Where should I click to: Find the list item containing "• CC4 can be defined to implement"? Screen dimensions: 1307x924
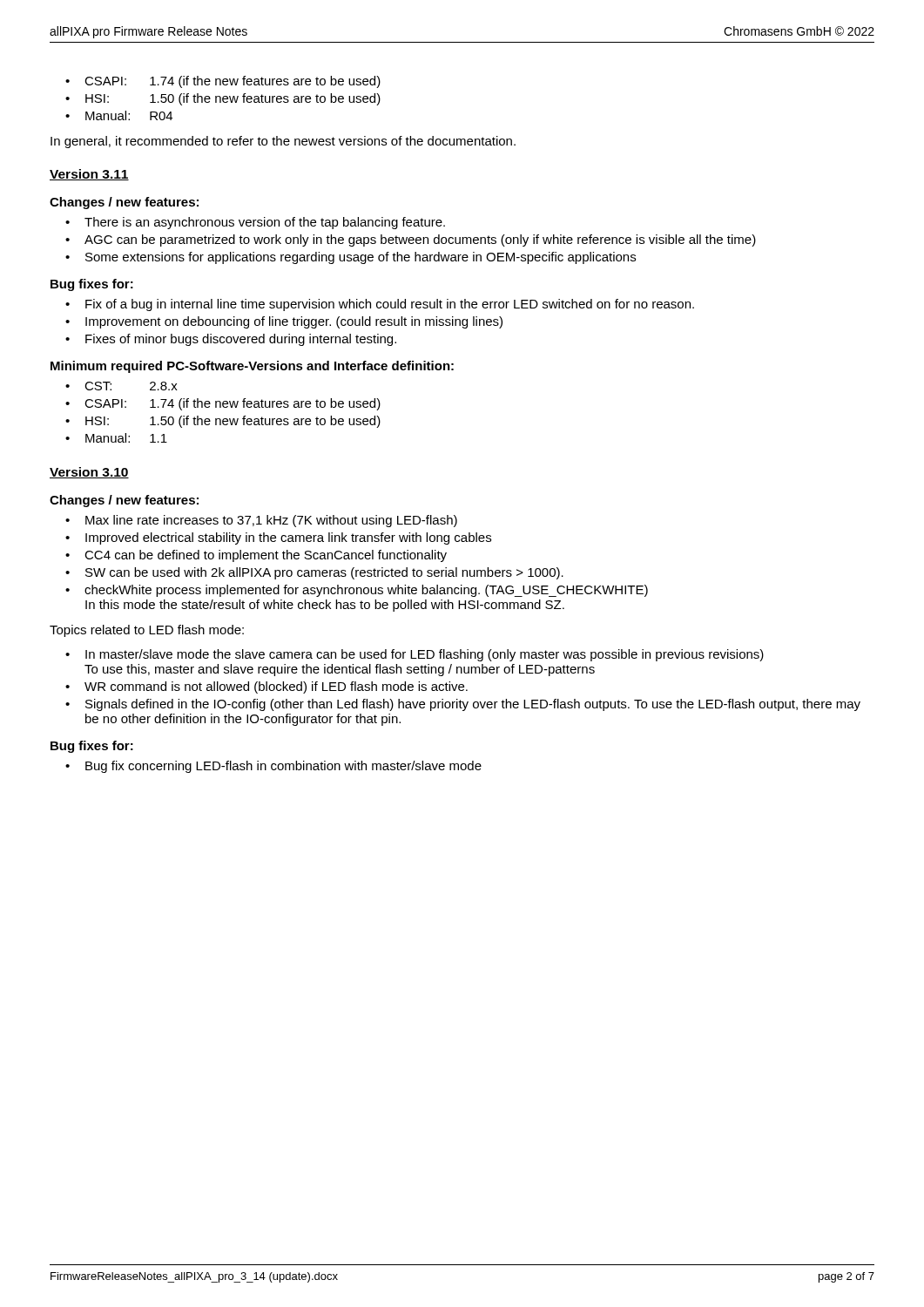tap(256, 556)
